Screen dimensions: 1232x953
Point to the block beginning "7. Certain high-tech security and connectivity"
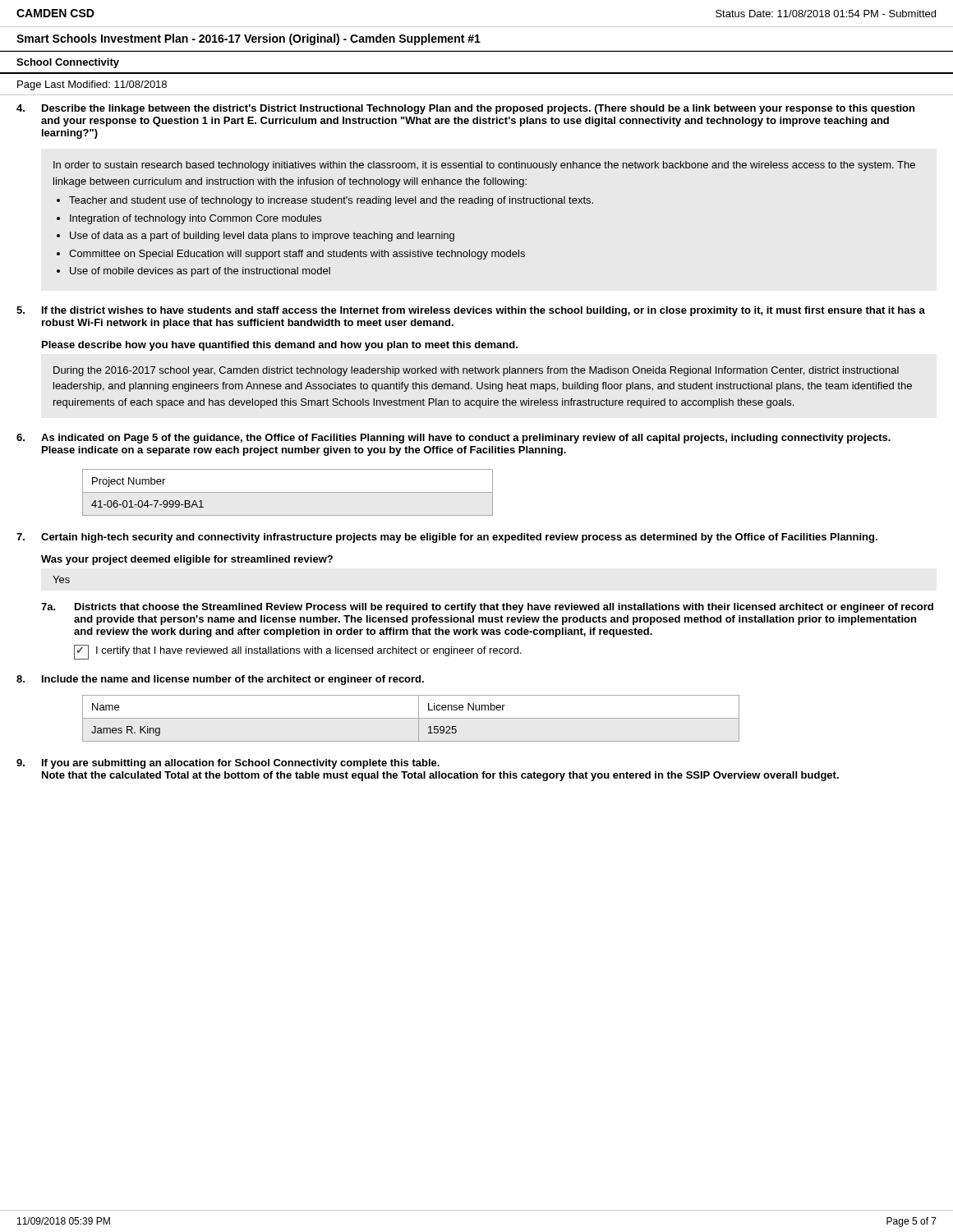476,537
